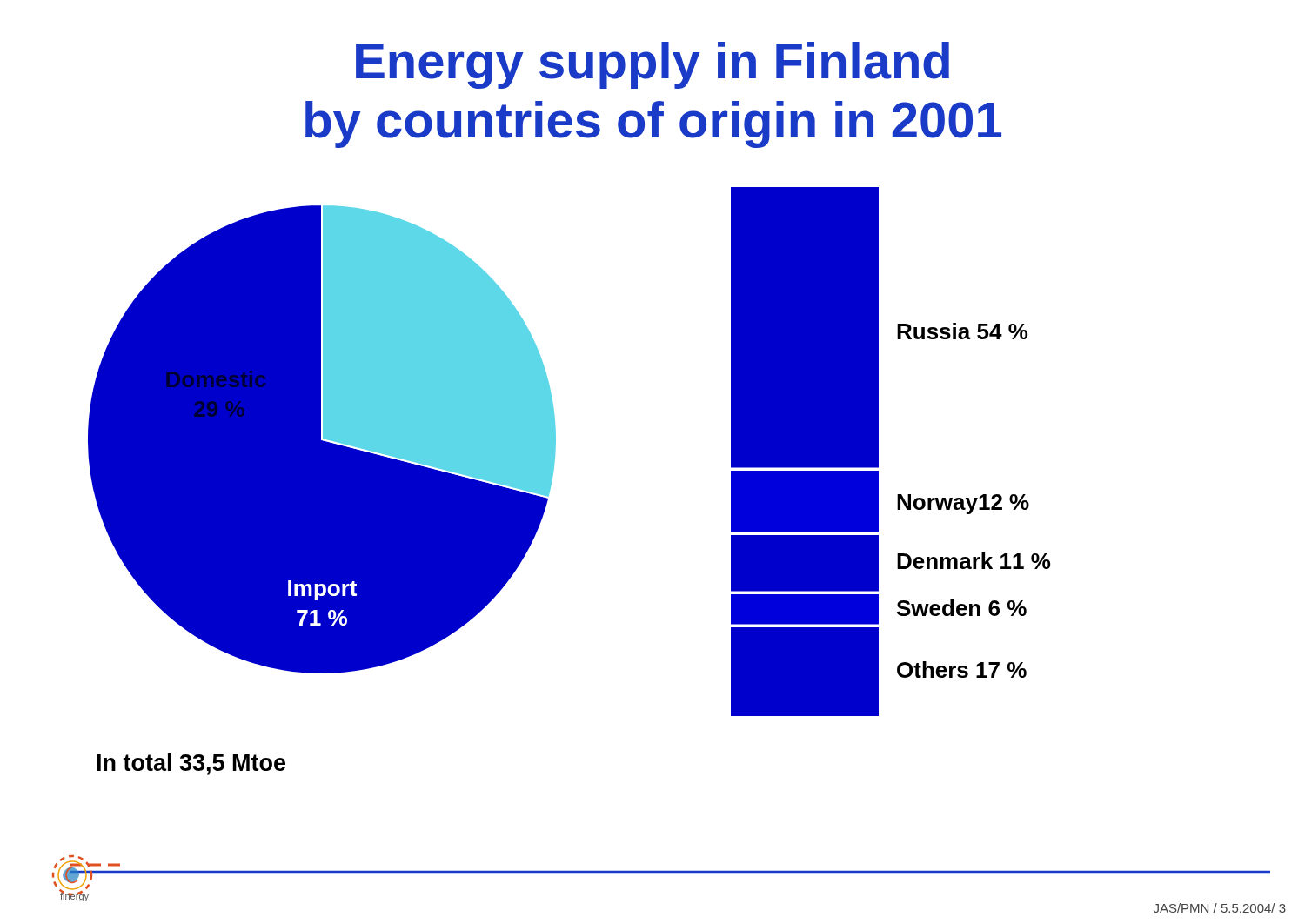The image size is (1305, 924).
Task: Find the logo
Action: click(x=78, y=881)
